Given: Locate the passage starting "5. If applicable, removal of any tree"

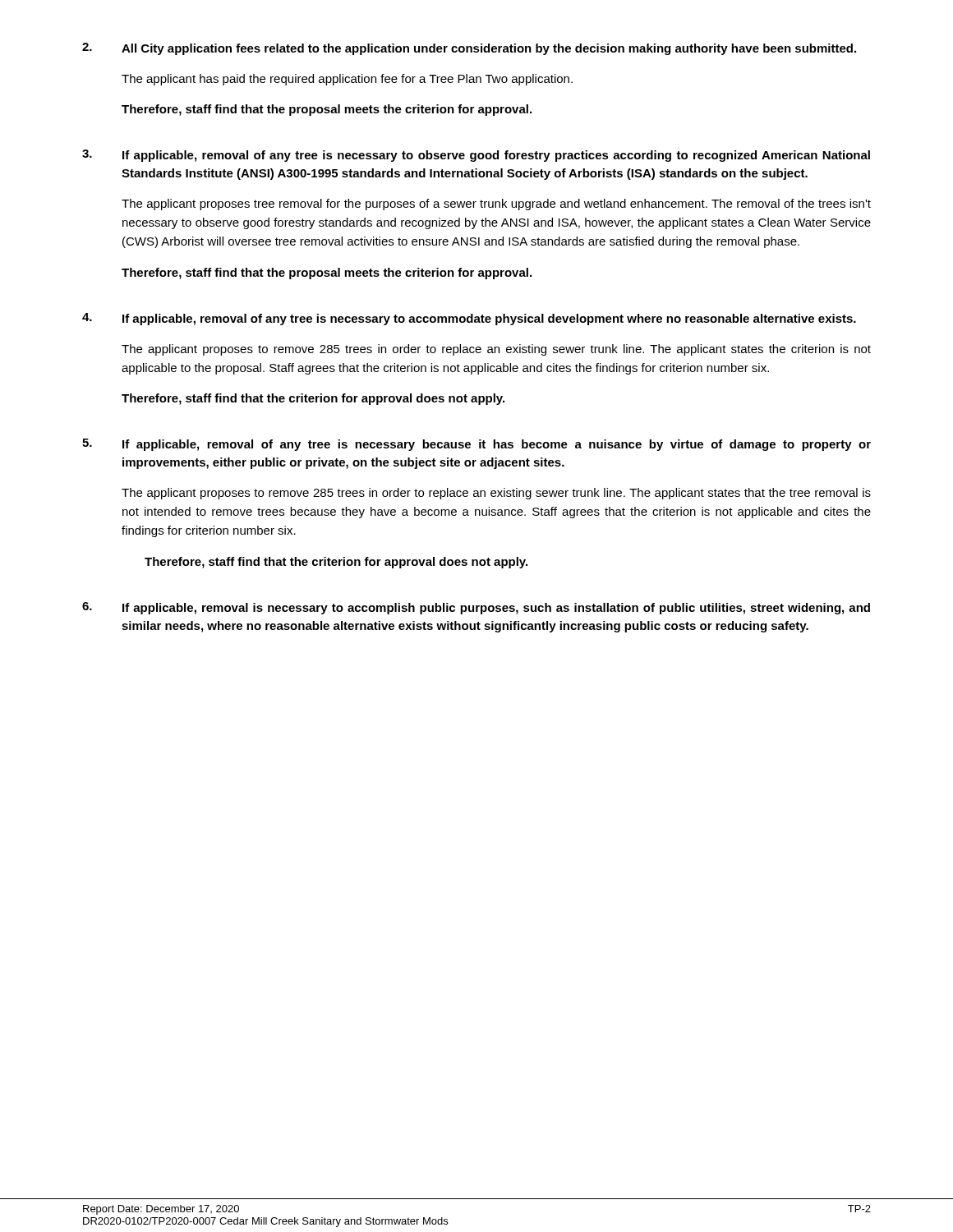Looking at the screenshot, I should [476, 503].
